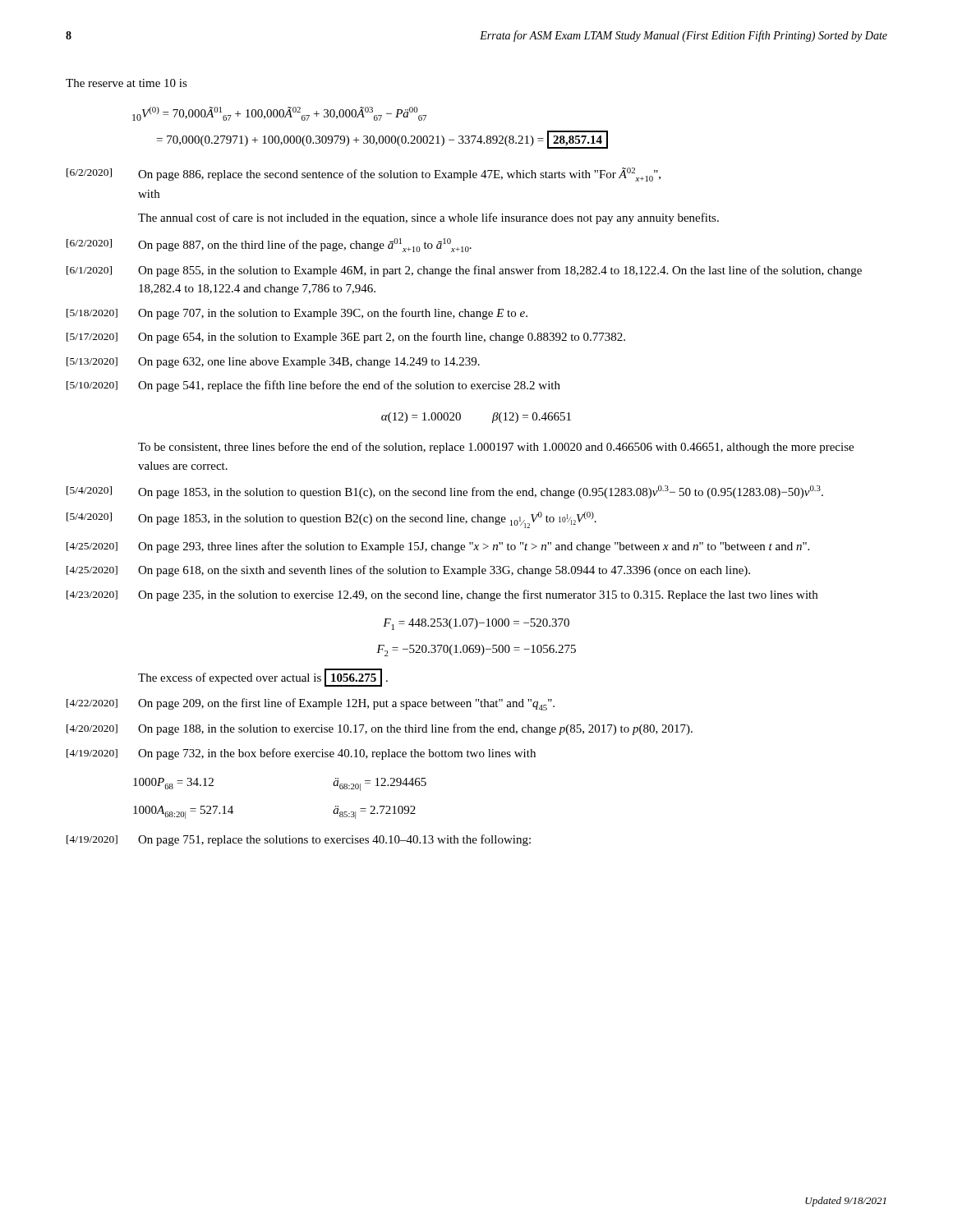953x1232 pixels.
Task: Click on the text starting "[5/18/2020] On page 707, in the solution"
Action: [x=476, y=313]
